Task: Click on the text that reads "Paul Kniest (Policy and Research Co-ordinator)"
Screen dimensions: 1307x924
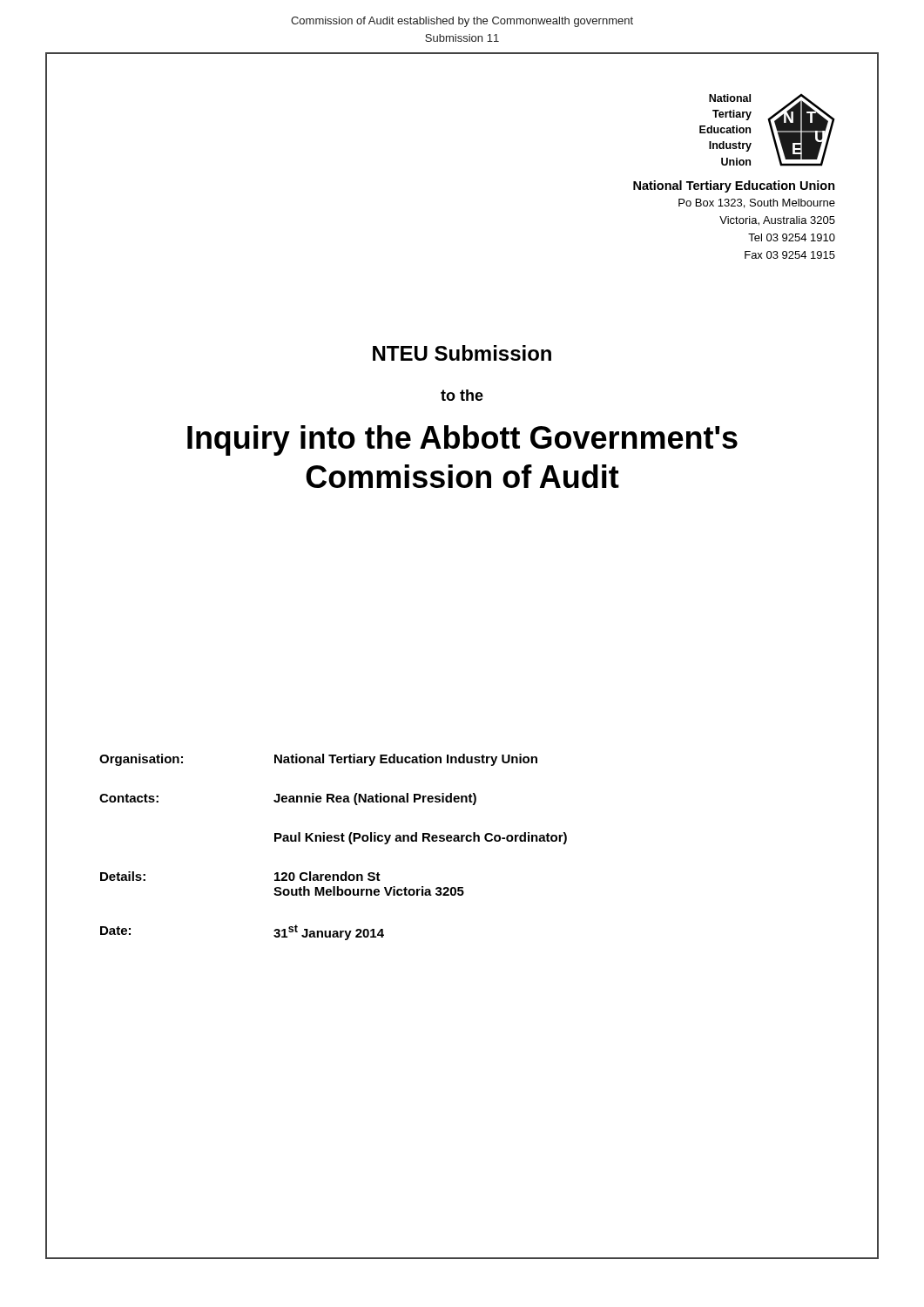Action: pyautogui.click(x=549, y=837)
